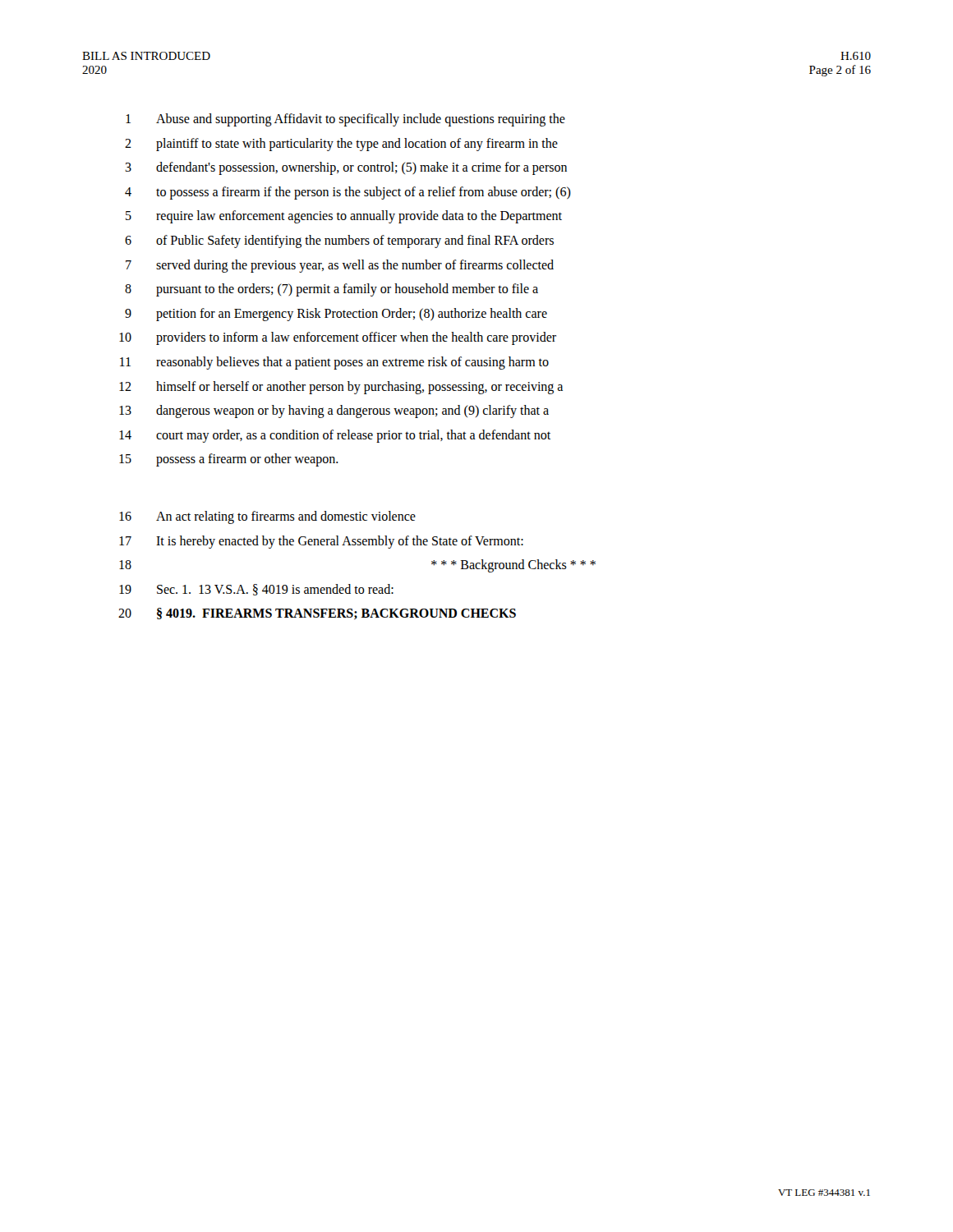Point to the block beginning "19 Sec. 1."
Viewport: 953px width, 1232px height.
coord(256,590)
